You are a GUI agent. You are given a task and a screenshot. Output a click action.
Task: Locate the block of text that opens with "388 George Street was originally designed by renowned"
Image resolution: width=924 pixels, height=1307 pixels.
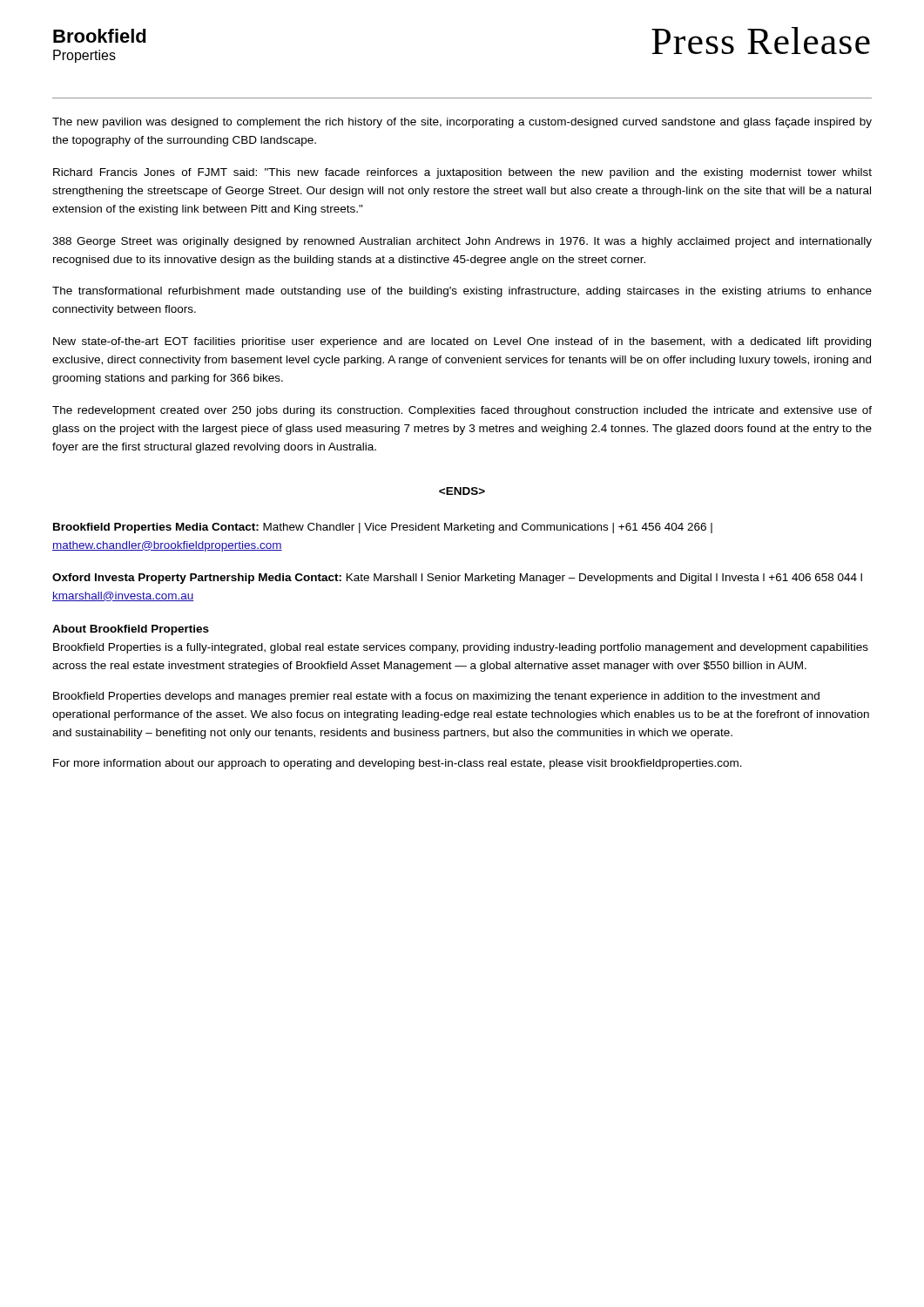[x=462, y=250]
